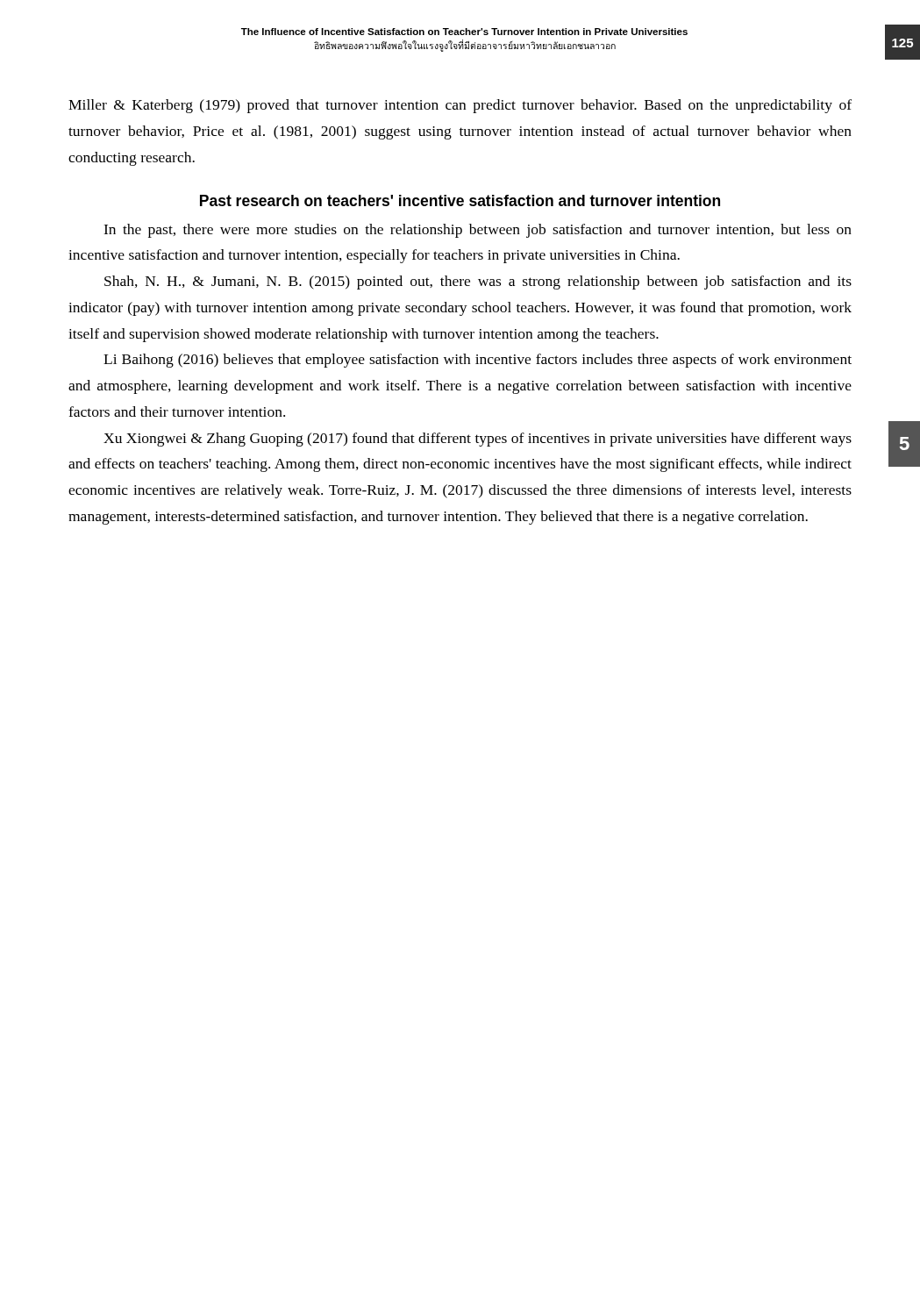Navigate to the passage starting "Shah, N. H., & Jumani, N. B."
Screen dimensions: 1316x920
(460, 308)
